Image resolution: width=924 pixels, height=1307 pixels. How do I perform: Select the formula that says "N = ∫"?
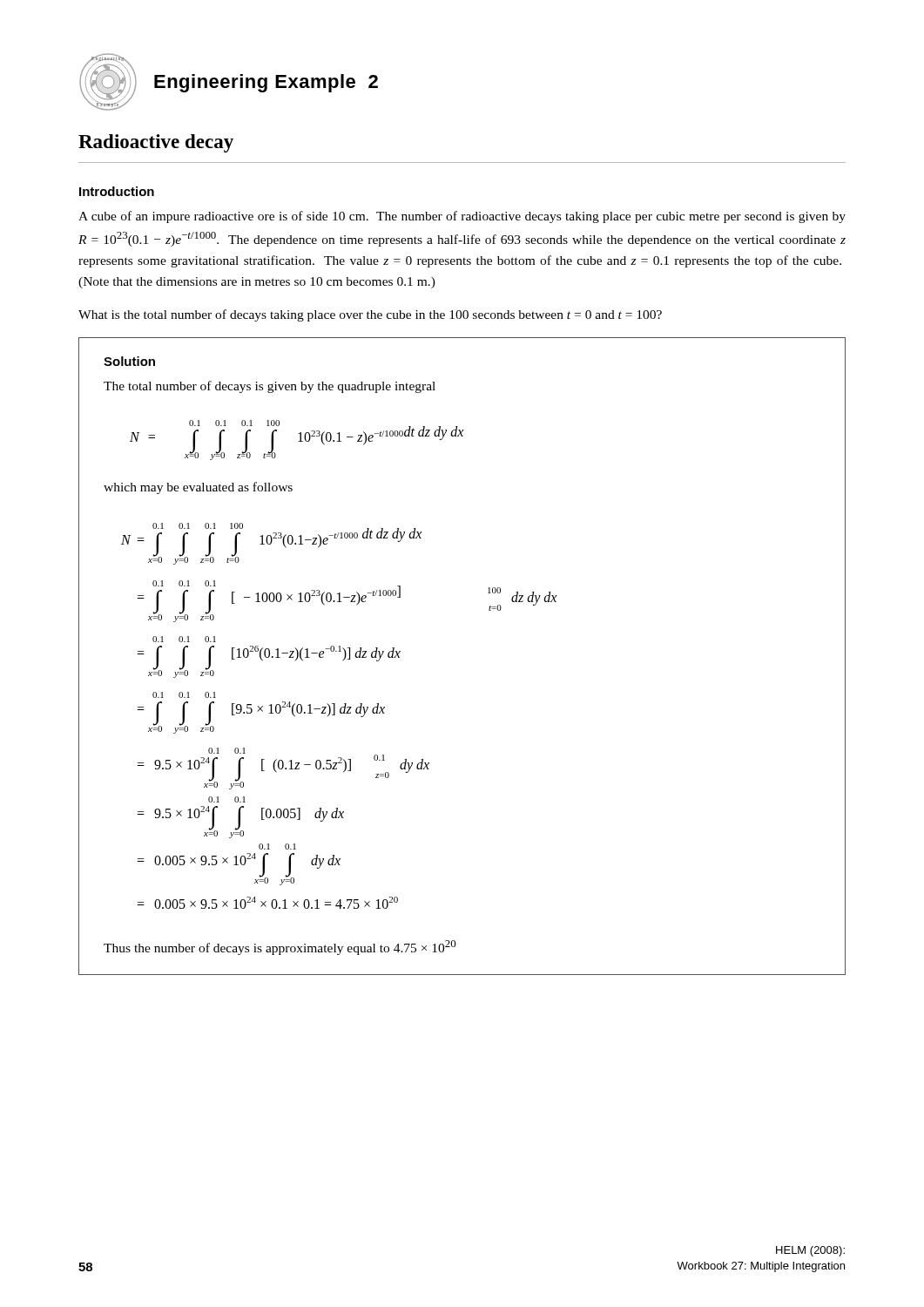click(382, 437)
